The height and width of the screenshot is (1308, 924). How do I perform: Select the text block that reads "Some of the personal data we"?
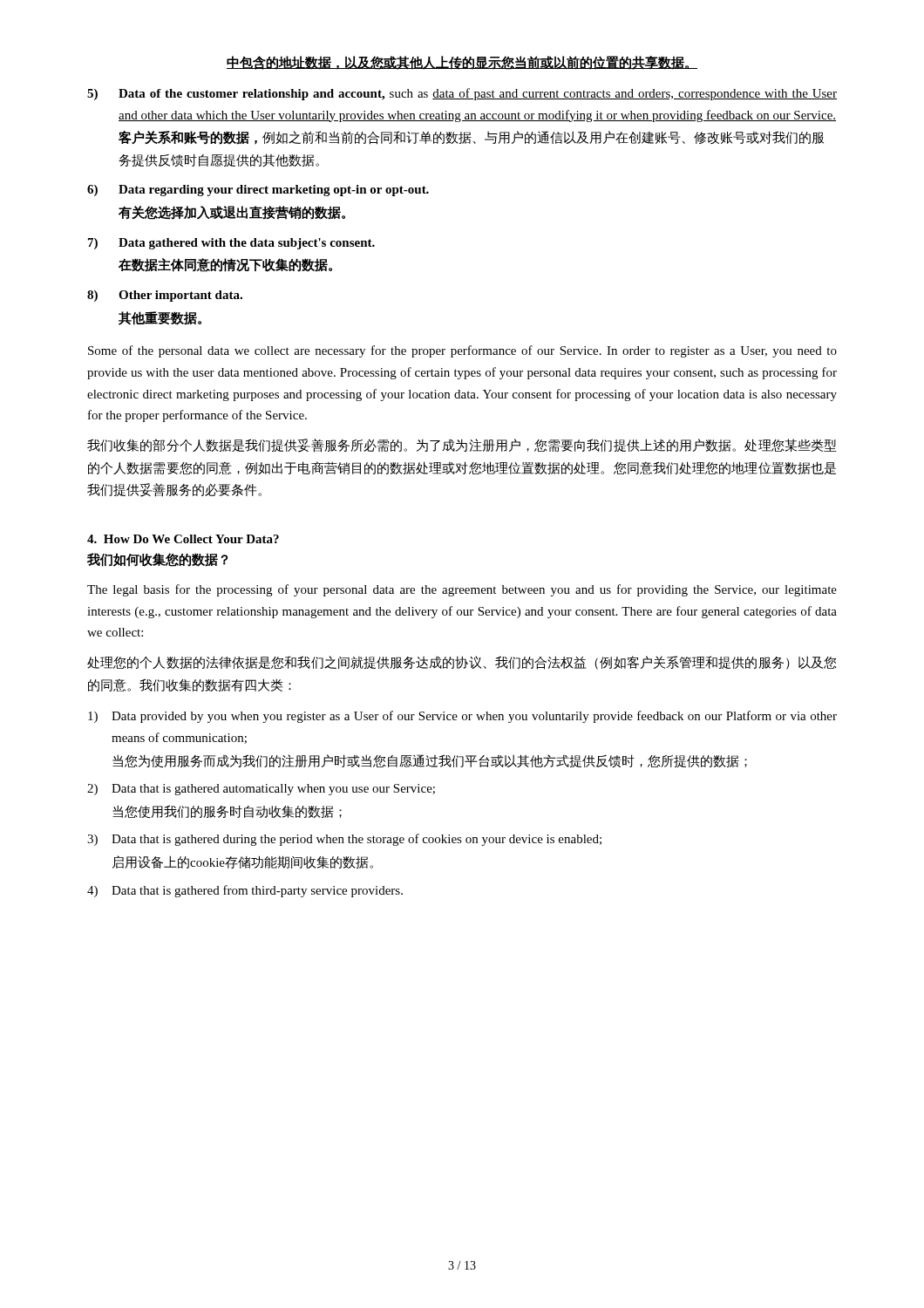tap(462, 383)
